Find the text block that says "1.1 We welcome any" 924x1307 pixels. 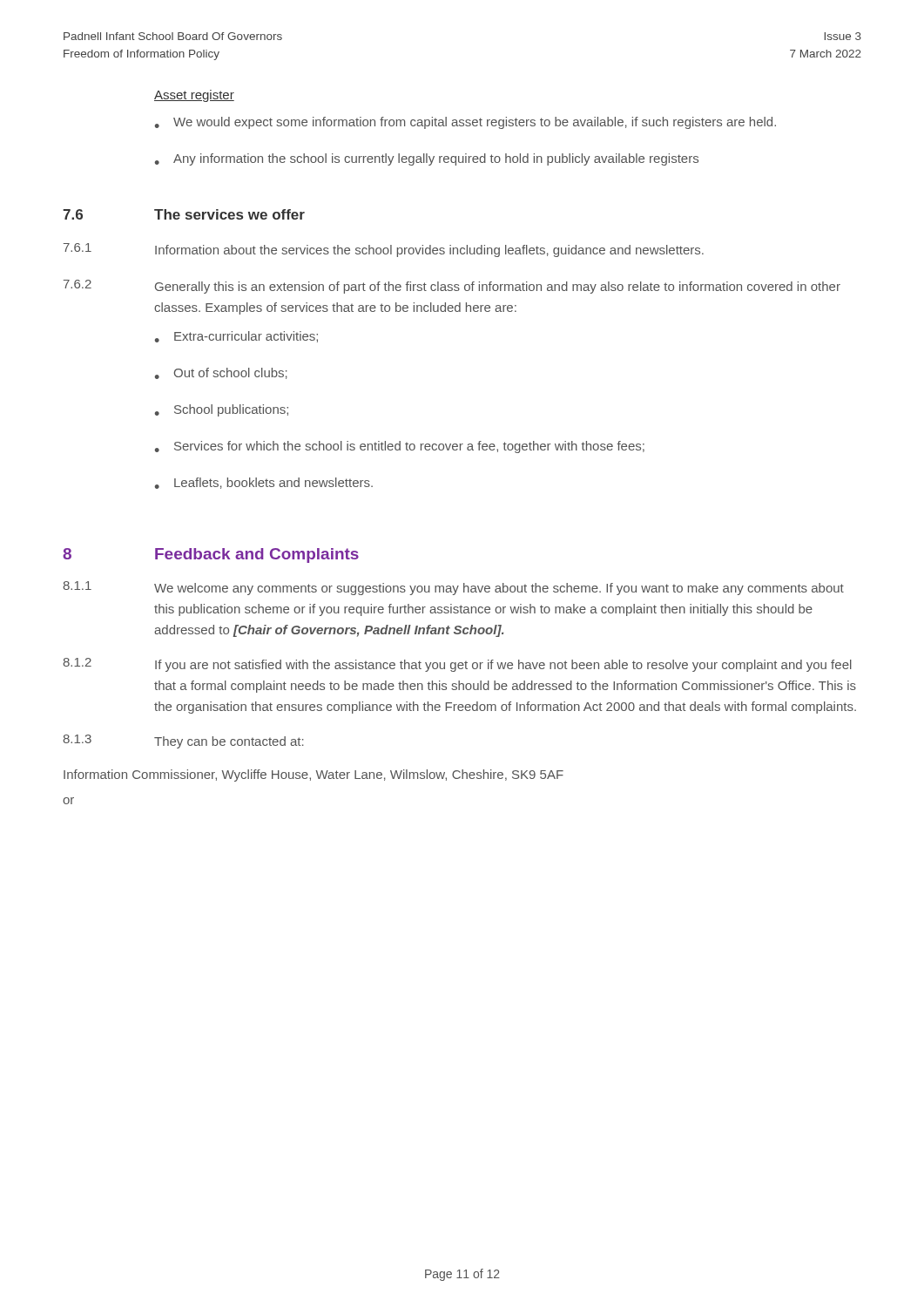(x=462, y=609)
